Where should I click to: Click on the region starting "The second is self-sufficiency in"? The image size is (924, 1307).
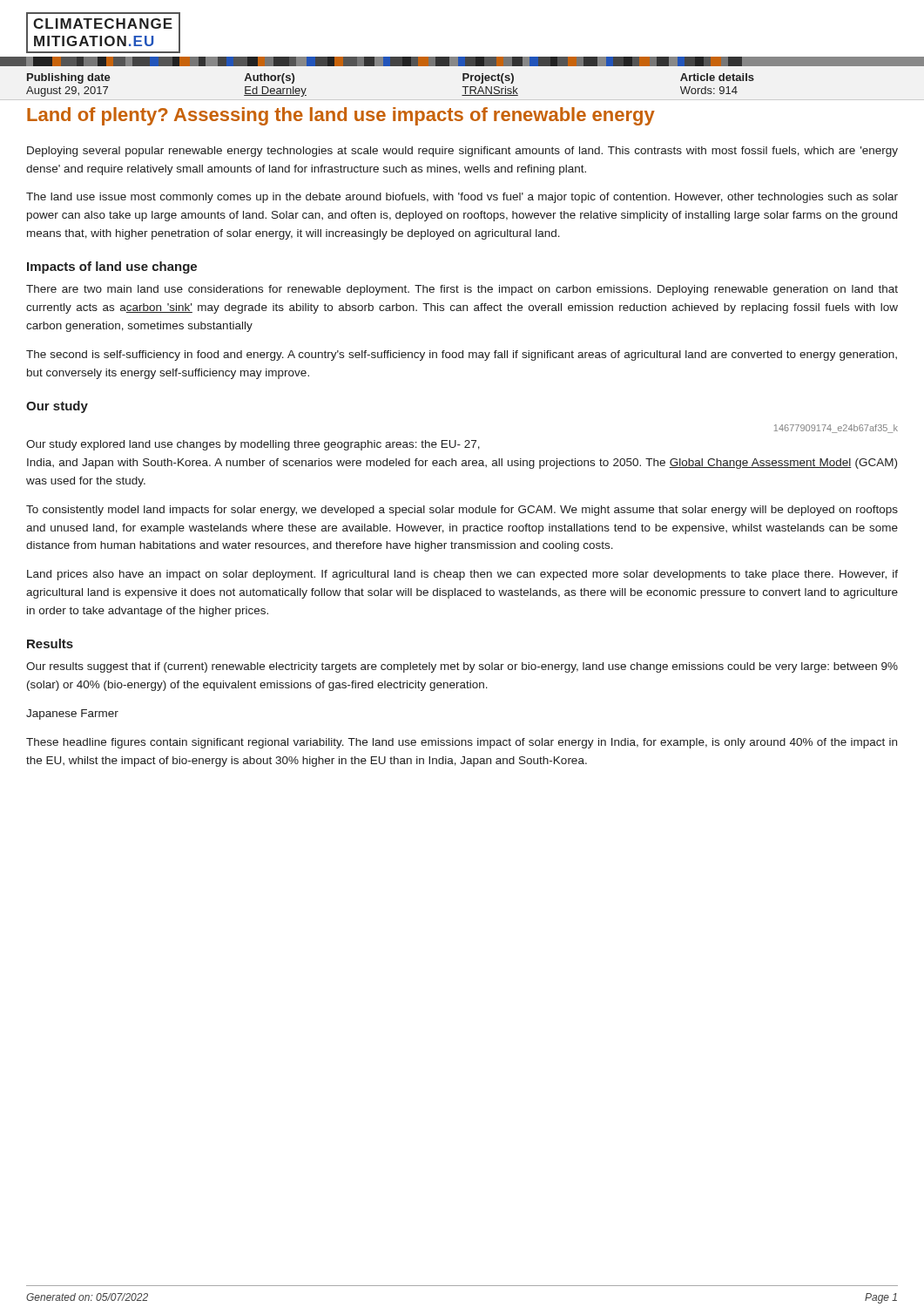(x=462, y=363)
